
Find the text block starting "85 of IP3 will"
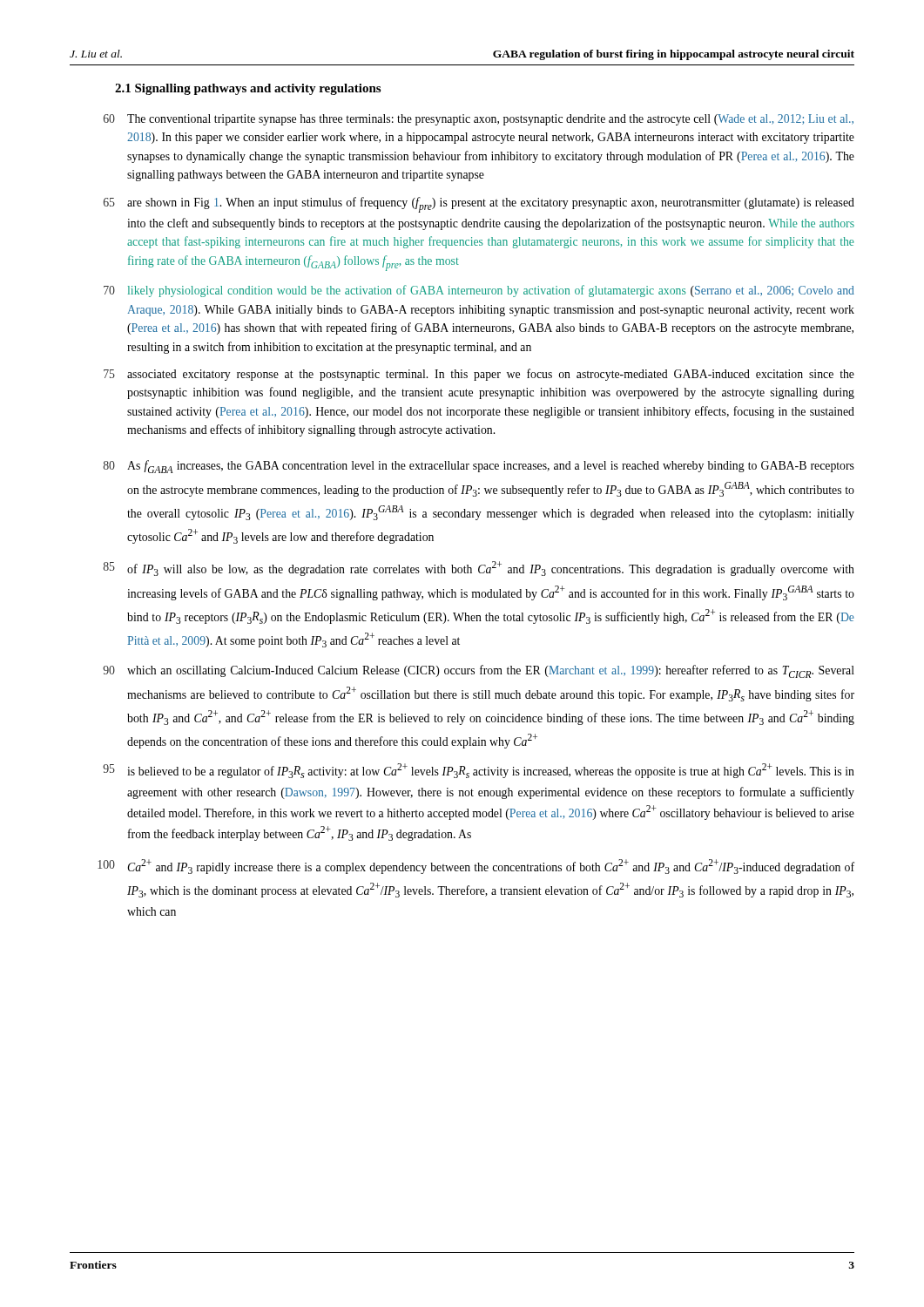462,605
